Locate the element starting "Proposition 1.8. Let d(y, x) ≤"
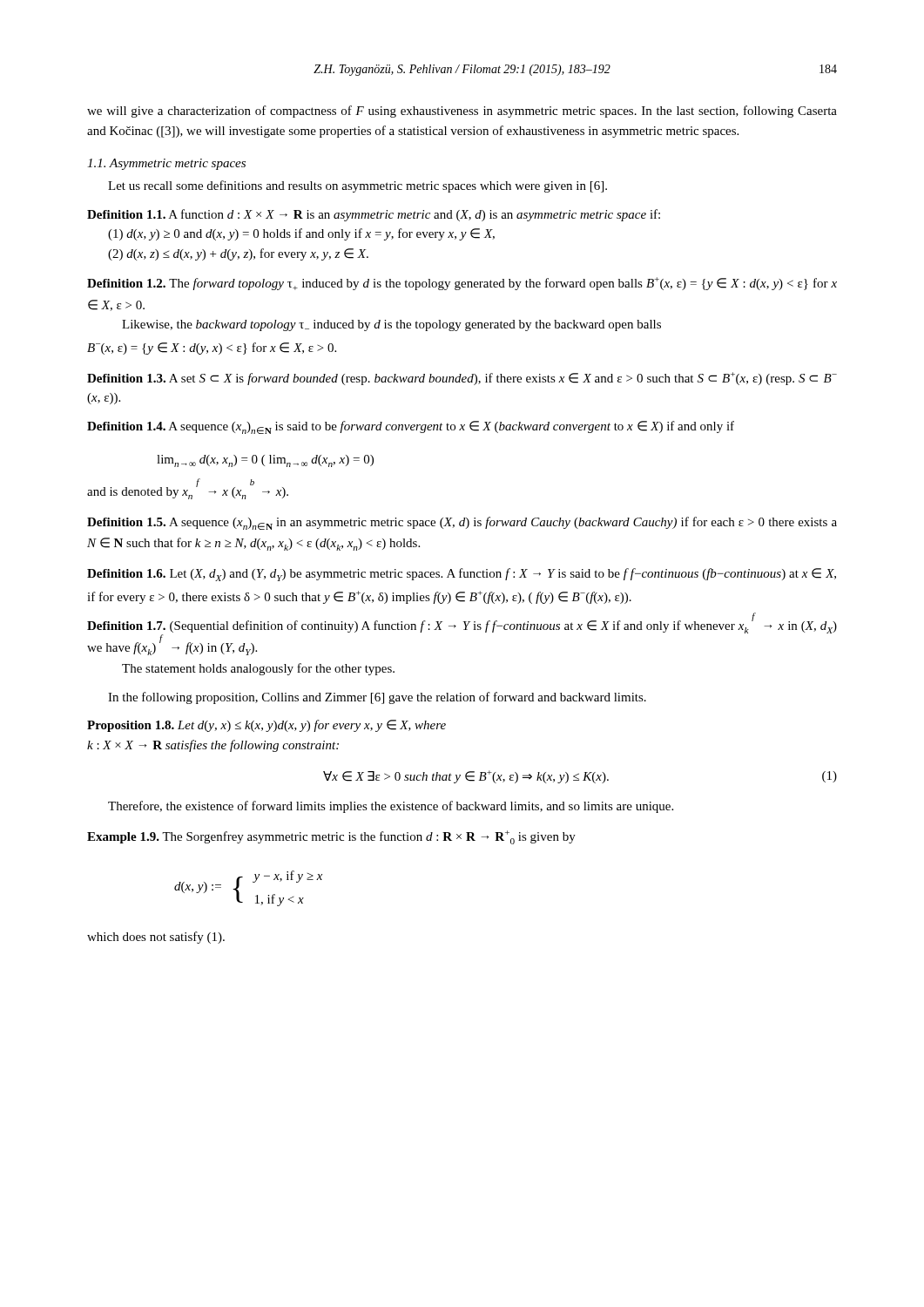Viewport: 924px width, 1307px height. (x=266, y=726)
